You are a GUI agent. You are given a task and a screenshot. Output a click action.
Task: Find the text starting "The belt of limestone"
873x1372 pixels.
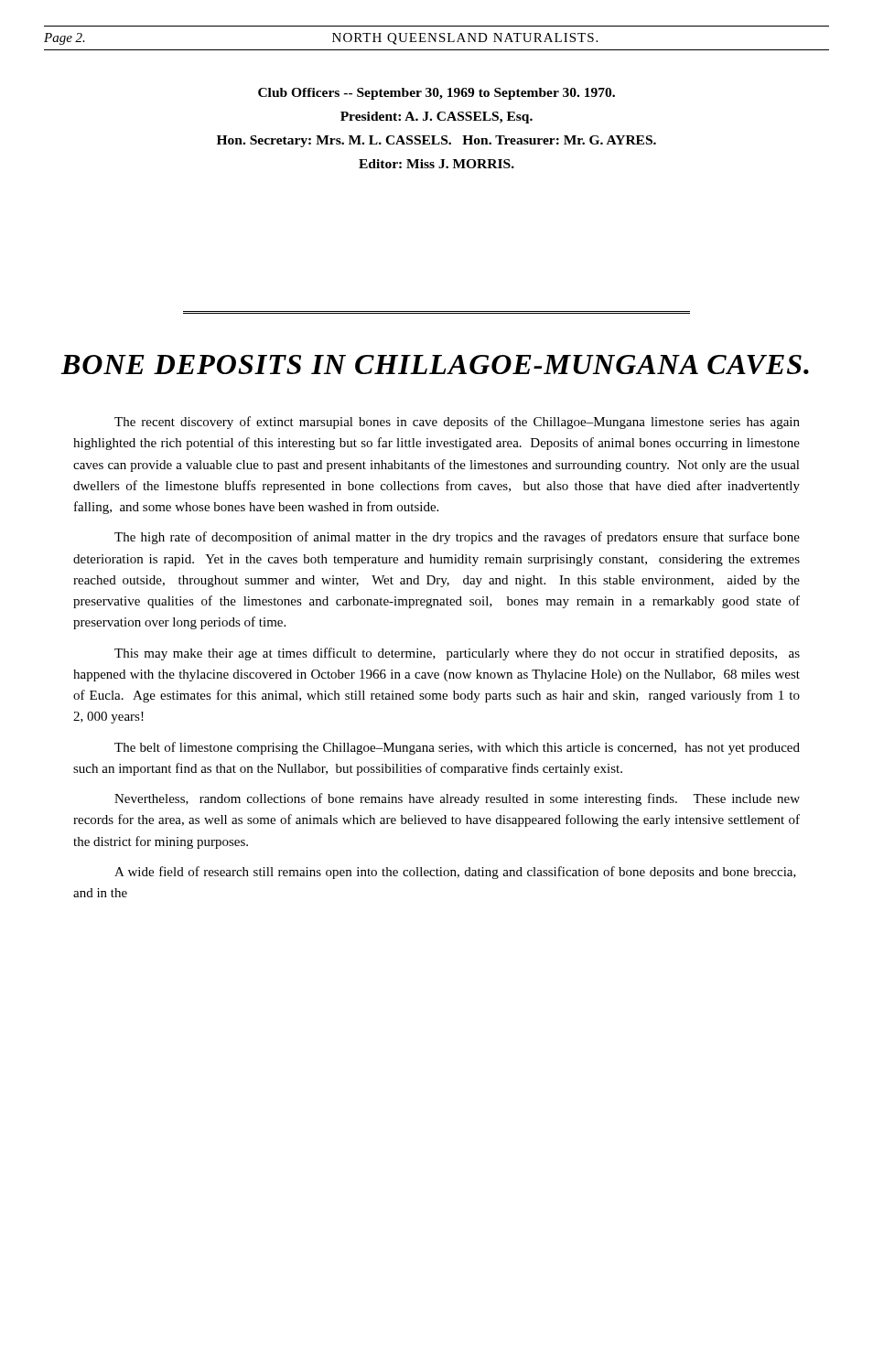(436, 757)
